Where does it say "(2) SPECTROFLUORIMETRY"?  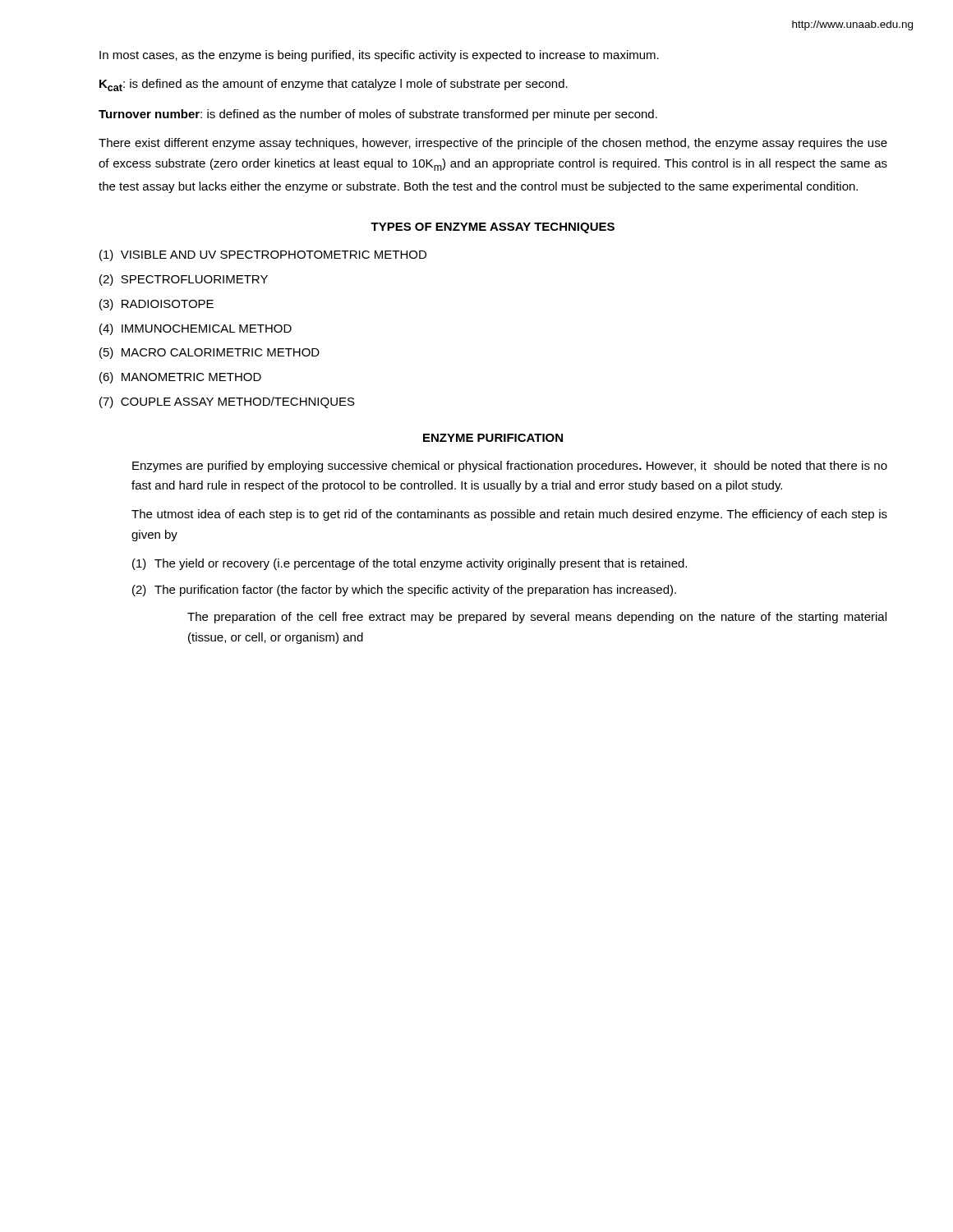pos(183,279)
